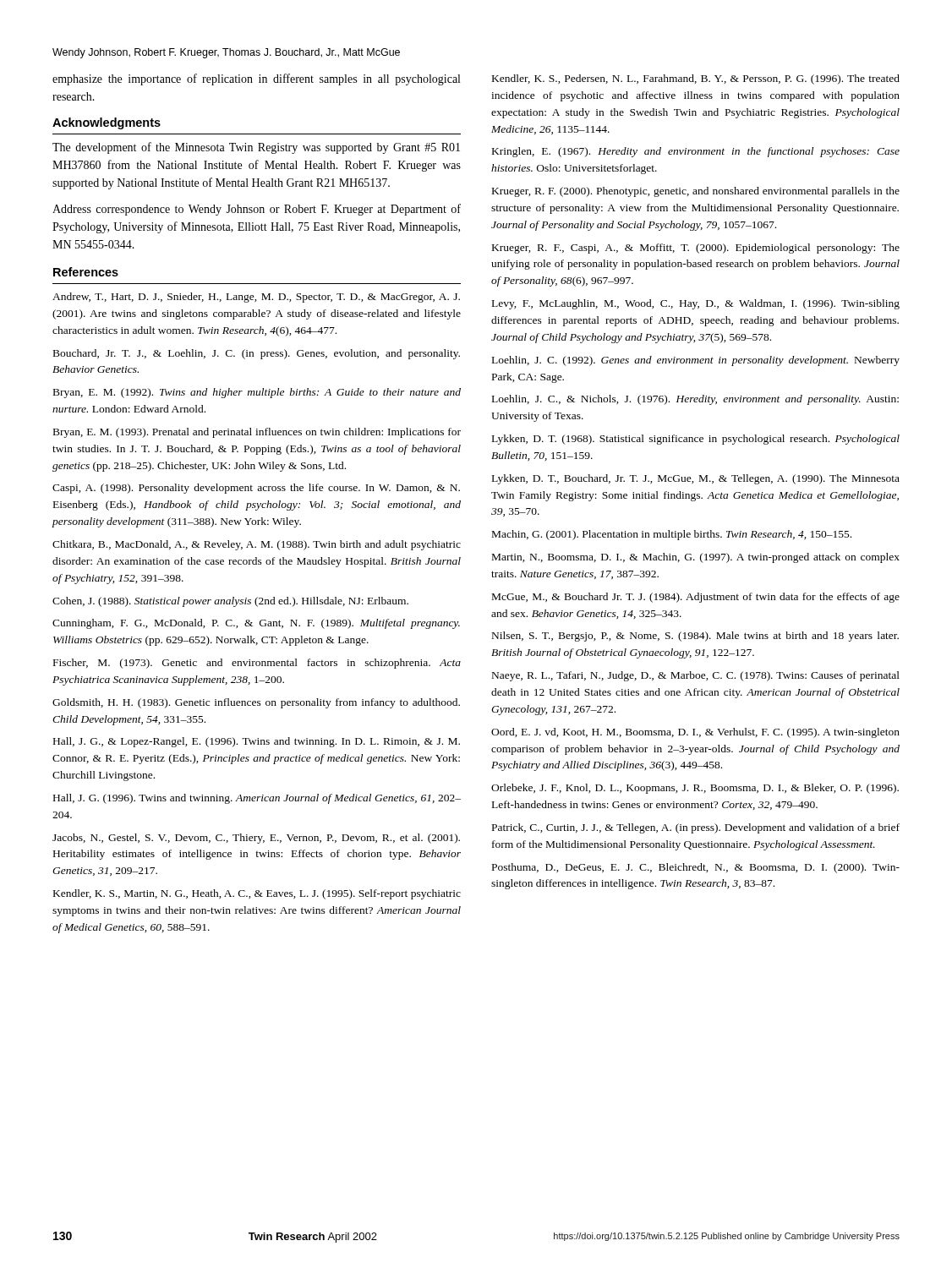The height and width of the screenshot is (1268, 952).
Task: Find the passage starting "Orlebeke, J. F., Knol, D. L.,"
Action: click(x=695, y=796)
